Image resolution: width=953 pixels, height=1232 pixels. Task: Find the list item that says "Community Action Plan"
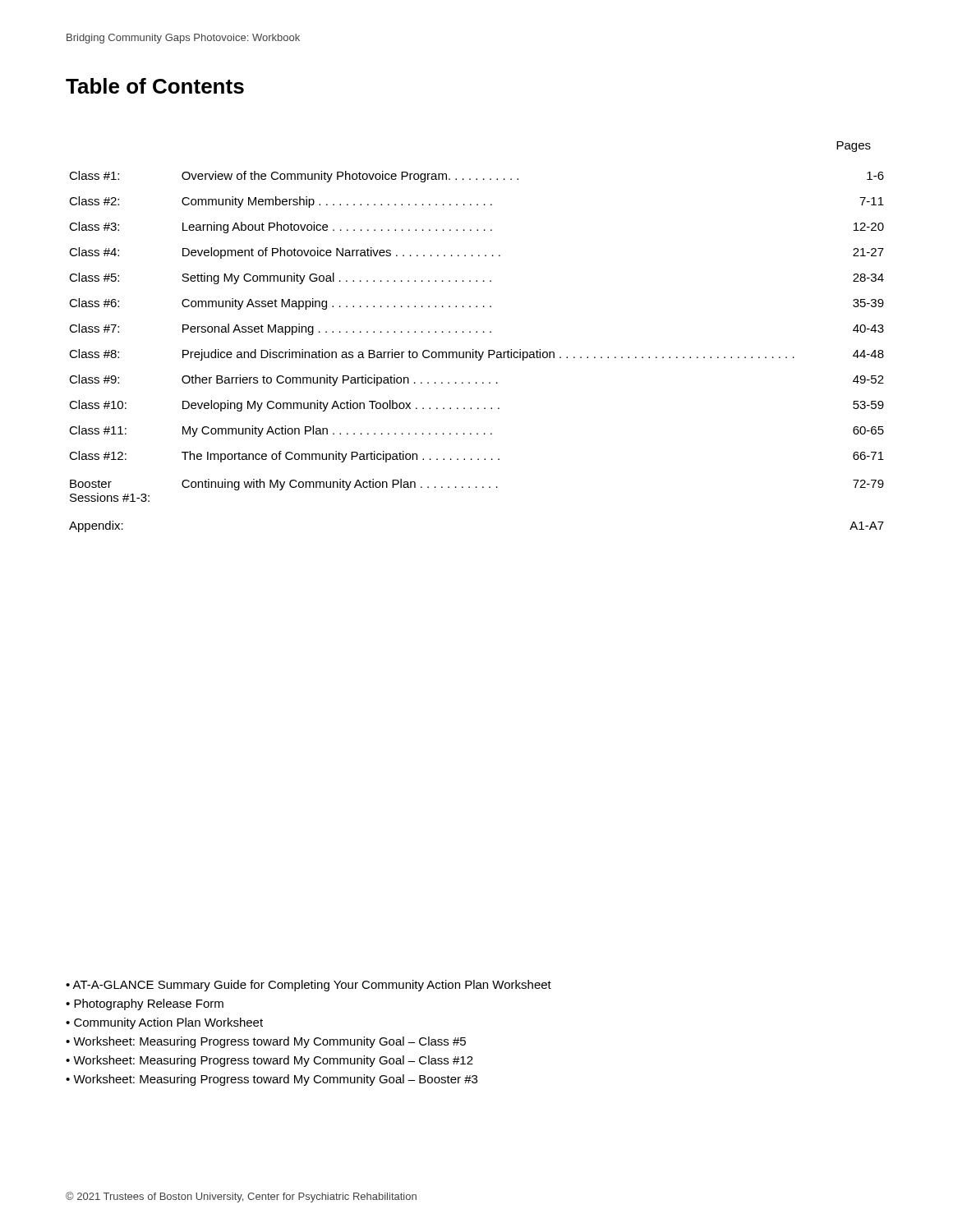168,1022
